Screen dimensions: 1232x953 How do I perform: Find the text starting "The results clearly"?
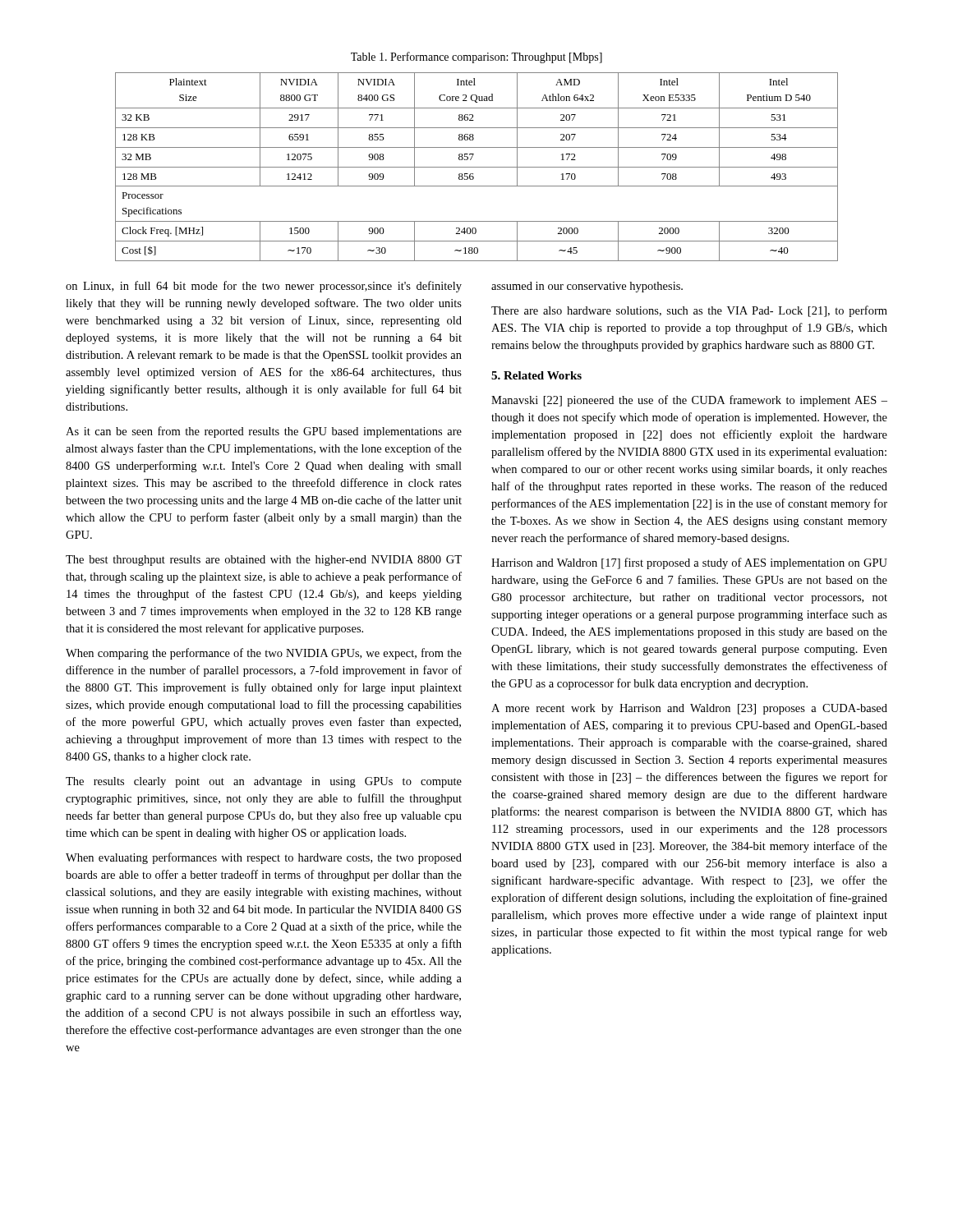(x=264, y=808)
